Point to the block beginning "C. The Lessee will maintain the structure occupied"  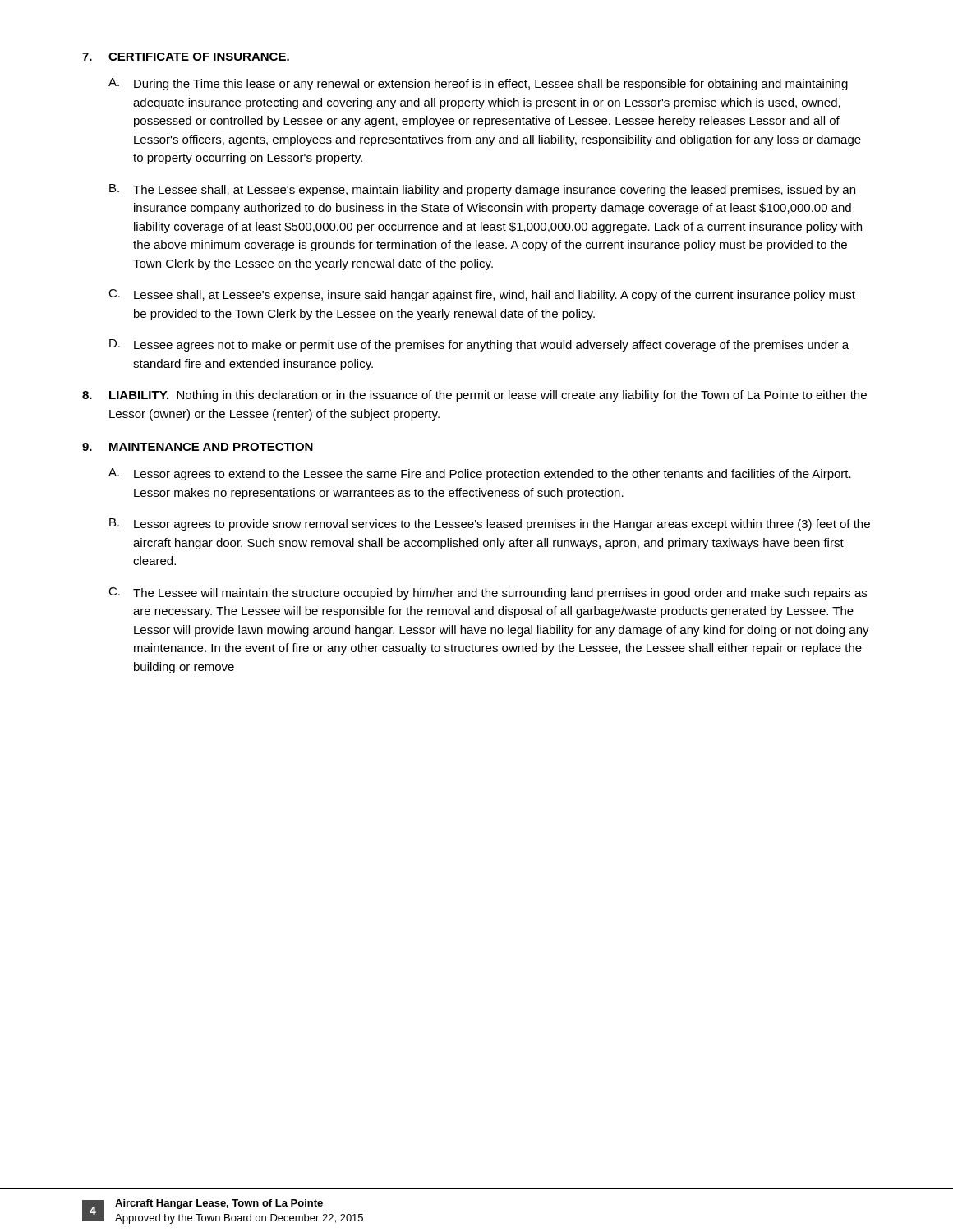(x=490, y=630)
